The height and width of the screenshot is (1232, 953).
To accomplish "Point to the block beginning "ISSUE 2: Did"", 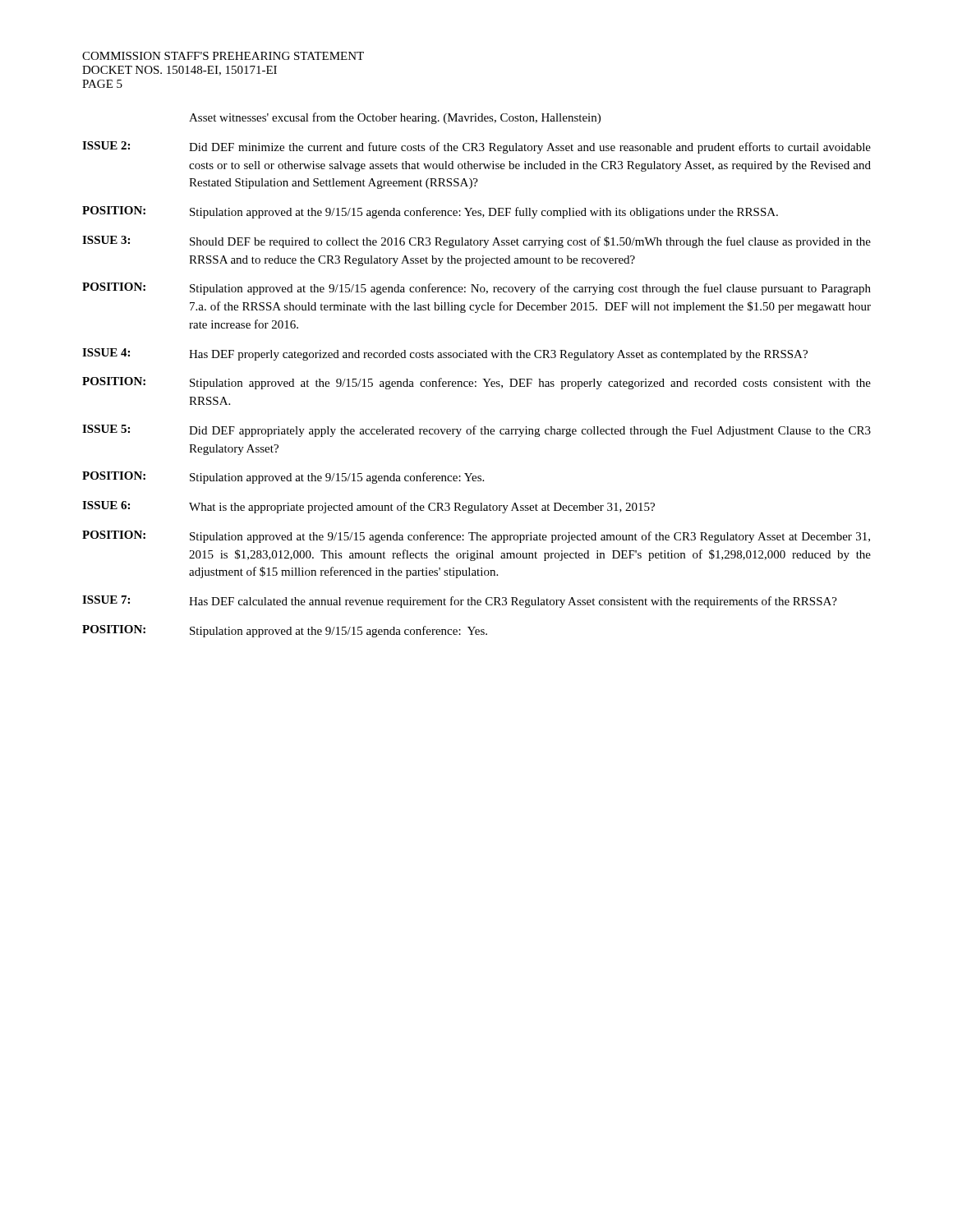I will 476,165.
